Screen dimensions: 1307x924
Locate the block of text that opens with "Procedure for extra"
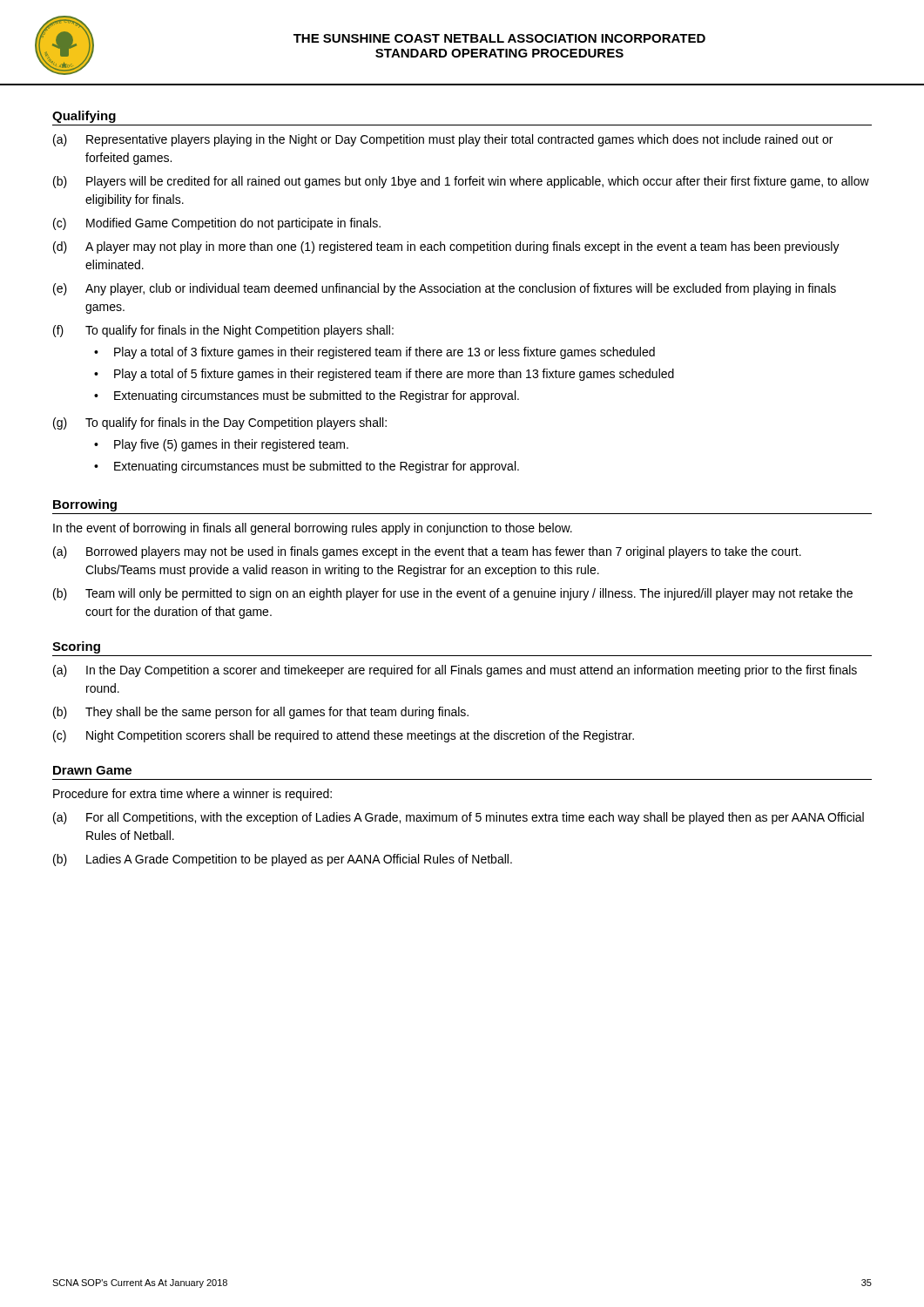coord(193,794)
